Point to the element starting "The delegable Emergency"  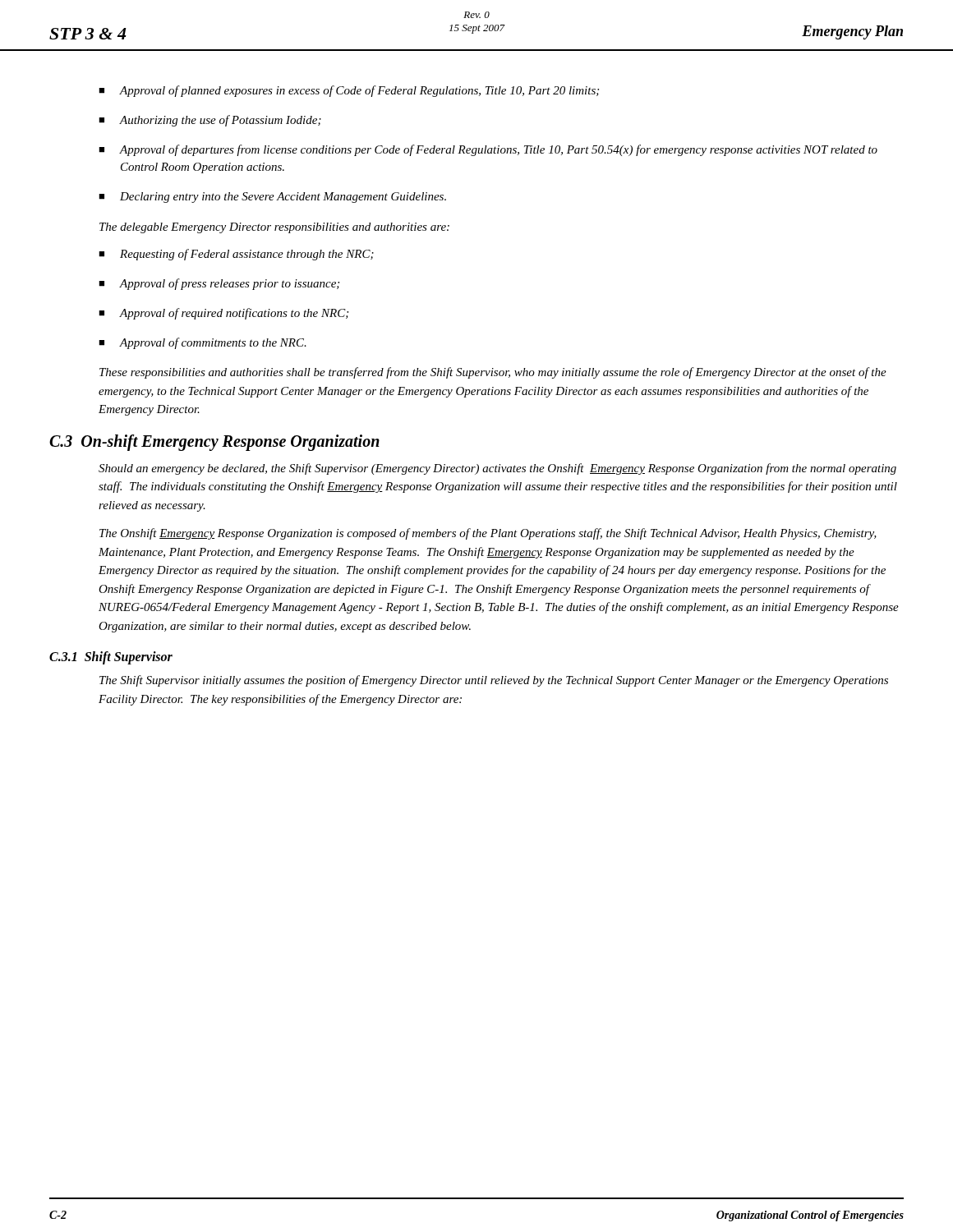click(x=274, y=227)
